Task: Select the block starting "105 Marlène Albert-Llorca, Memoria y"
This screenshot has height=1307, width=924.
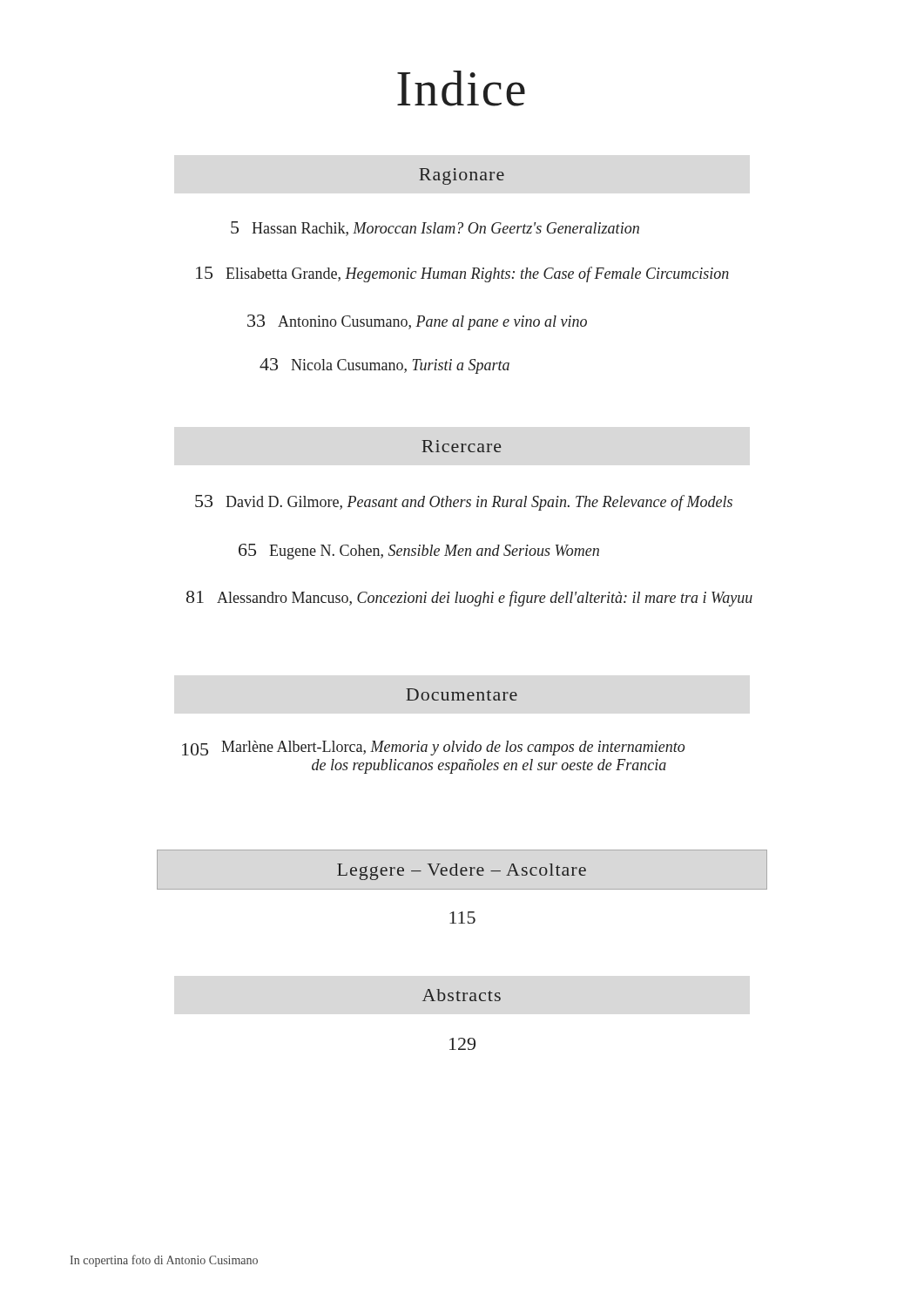Action: [x=419, y=756]
